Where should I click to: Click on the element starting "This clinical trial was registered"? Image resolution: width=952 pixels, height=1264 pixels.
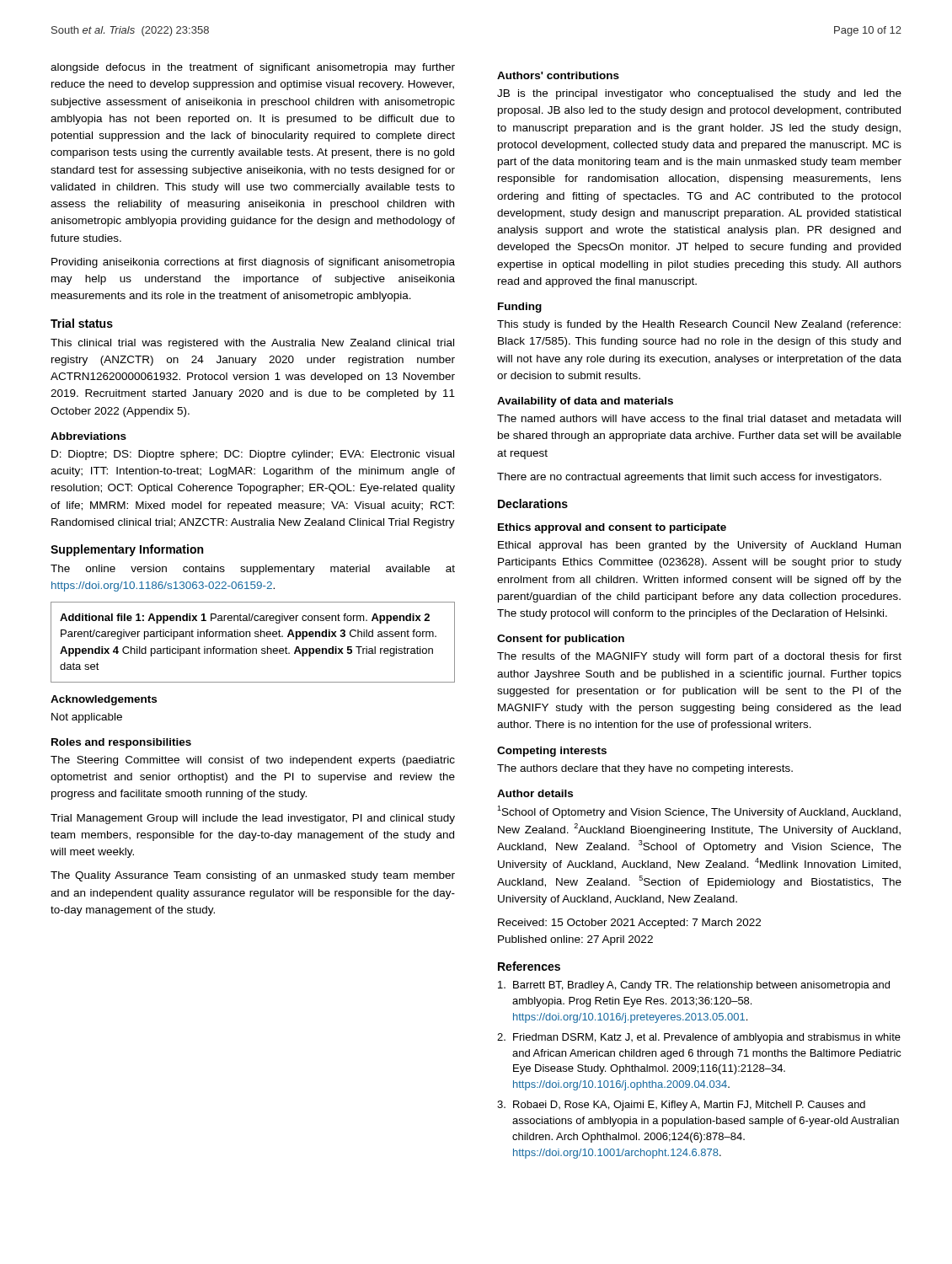[x=253, y=377]
